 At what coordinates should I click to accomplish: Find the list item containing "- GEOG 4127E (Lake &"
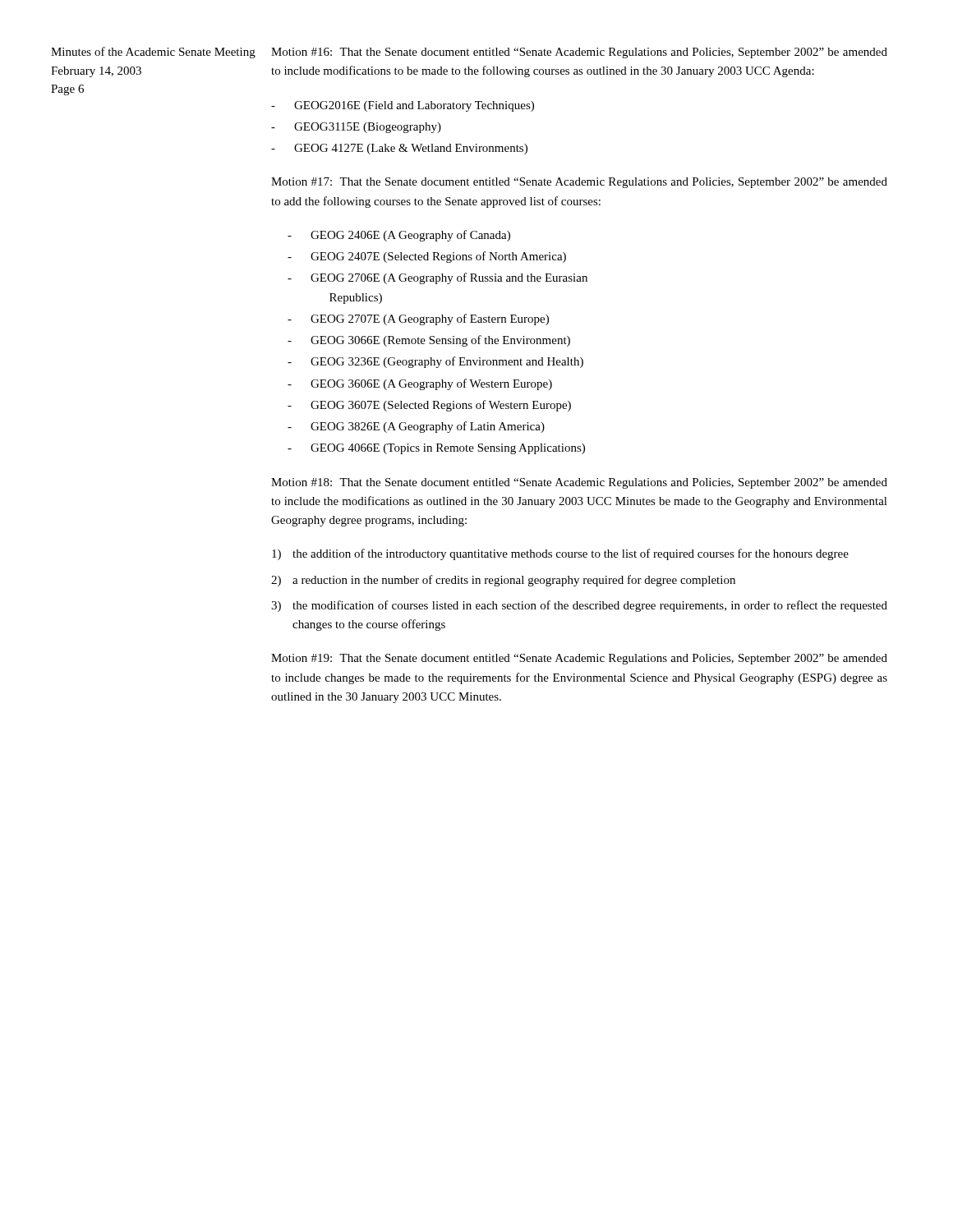pyautogui.click(x=400, y=148)
